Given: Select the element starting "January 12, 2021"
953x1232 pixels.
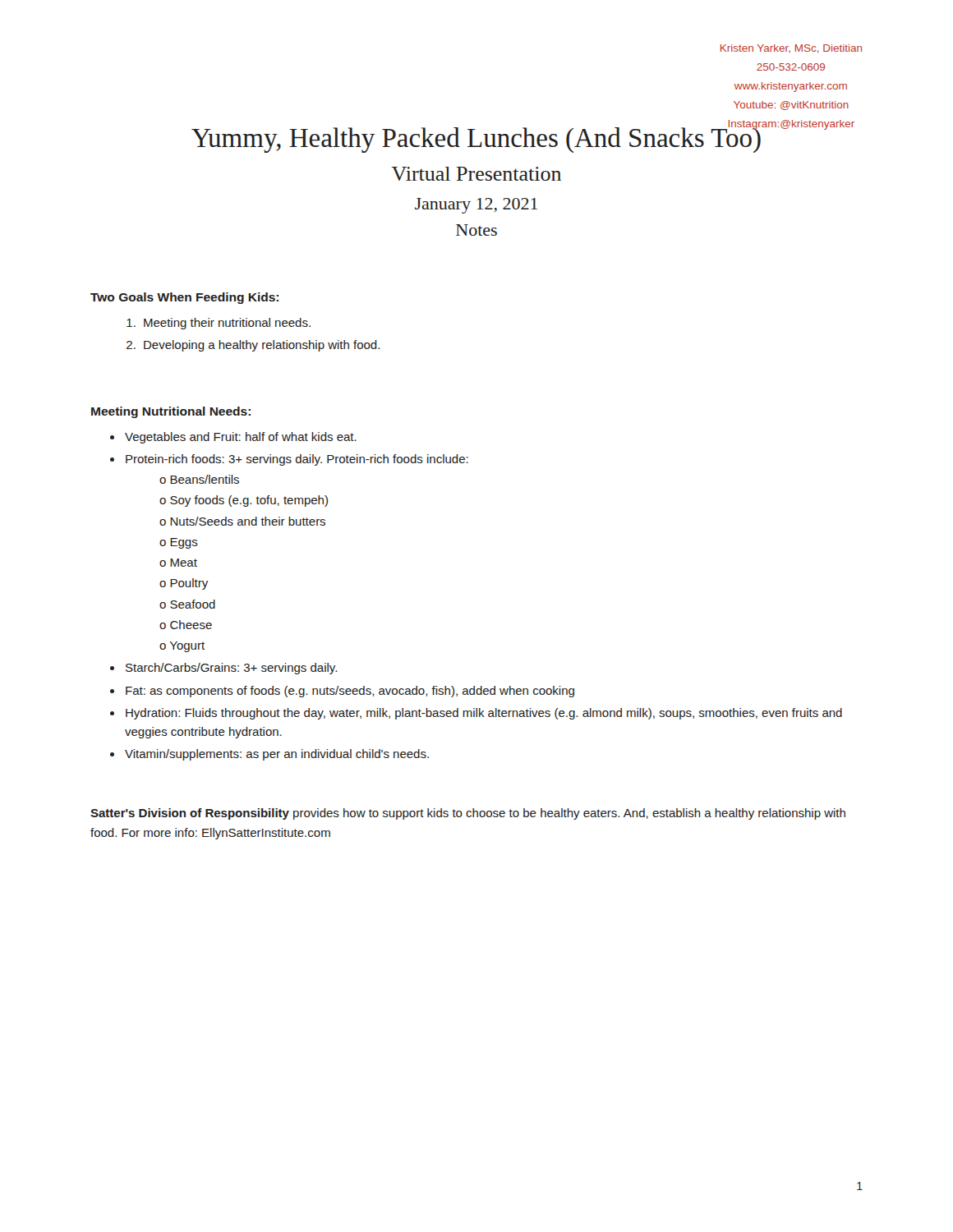Looking at the screenshot, I should click(476, 203).
